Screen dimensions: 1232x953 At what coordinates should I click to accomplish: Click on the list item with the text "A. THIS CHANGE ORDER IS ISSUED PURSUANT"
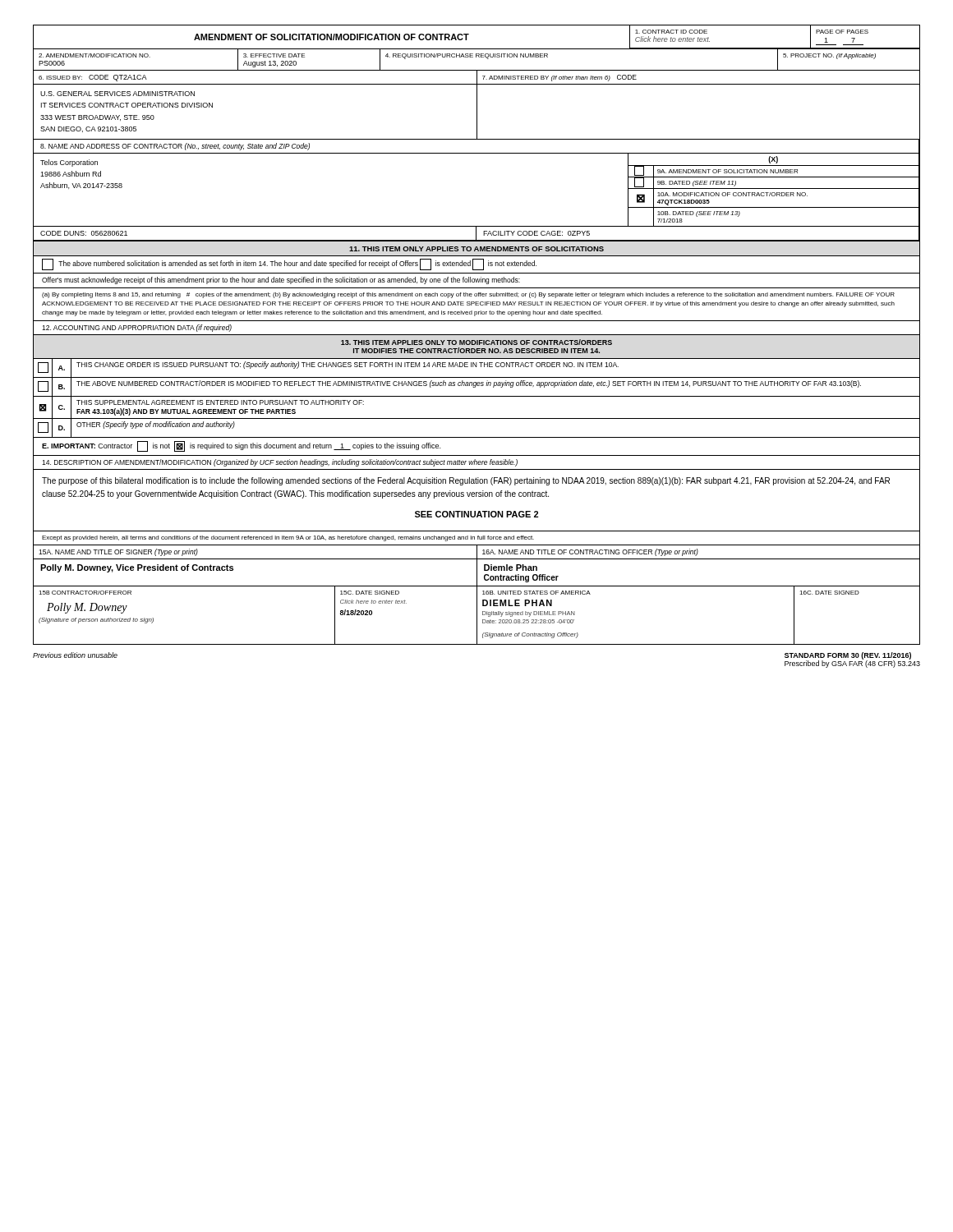476,368
